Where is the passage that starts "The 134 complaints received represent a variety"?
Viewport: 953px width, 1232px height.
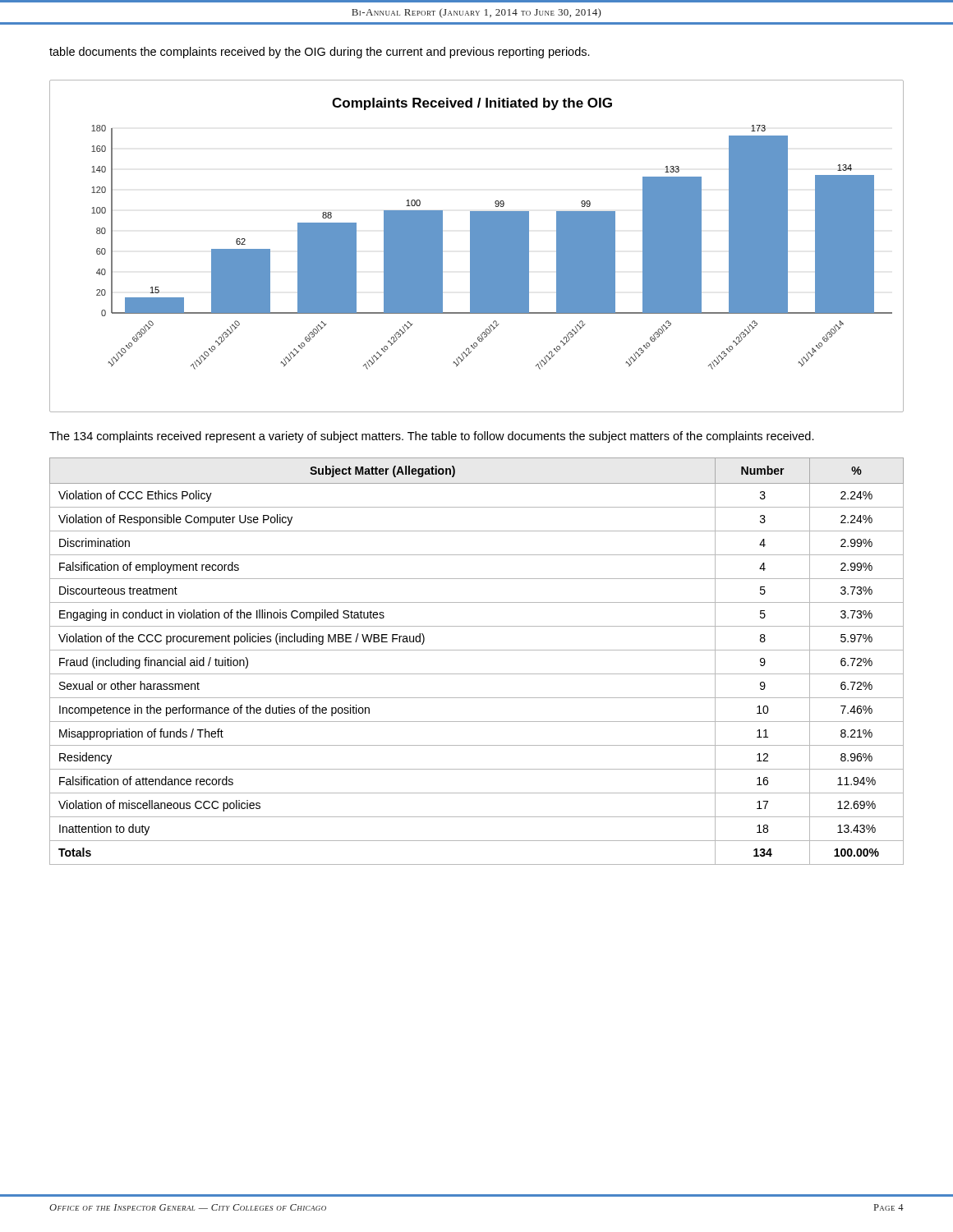[432, 436]
